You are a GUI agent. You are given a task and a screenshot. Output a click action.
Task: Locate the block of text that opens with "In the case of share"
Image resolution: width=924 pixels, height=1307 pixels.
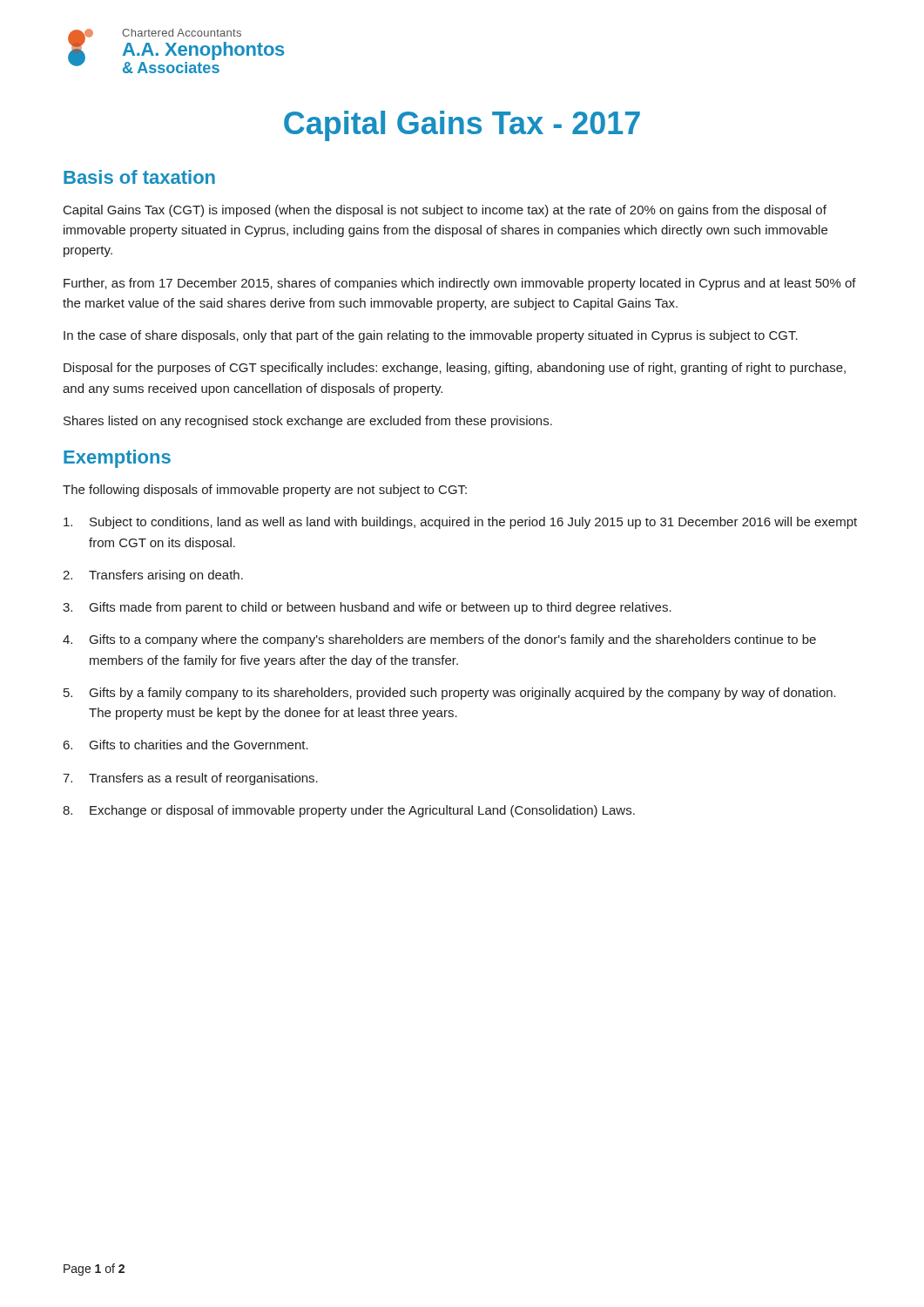tap(430, 335)
